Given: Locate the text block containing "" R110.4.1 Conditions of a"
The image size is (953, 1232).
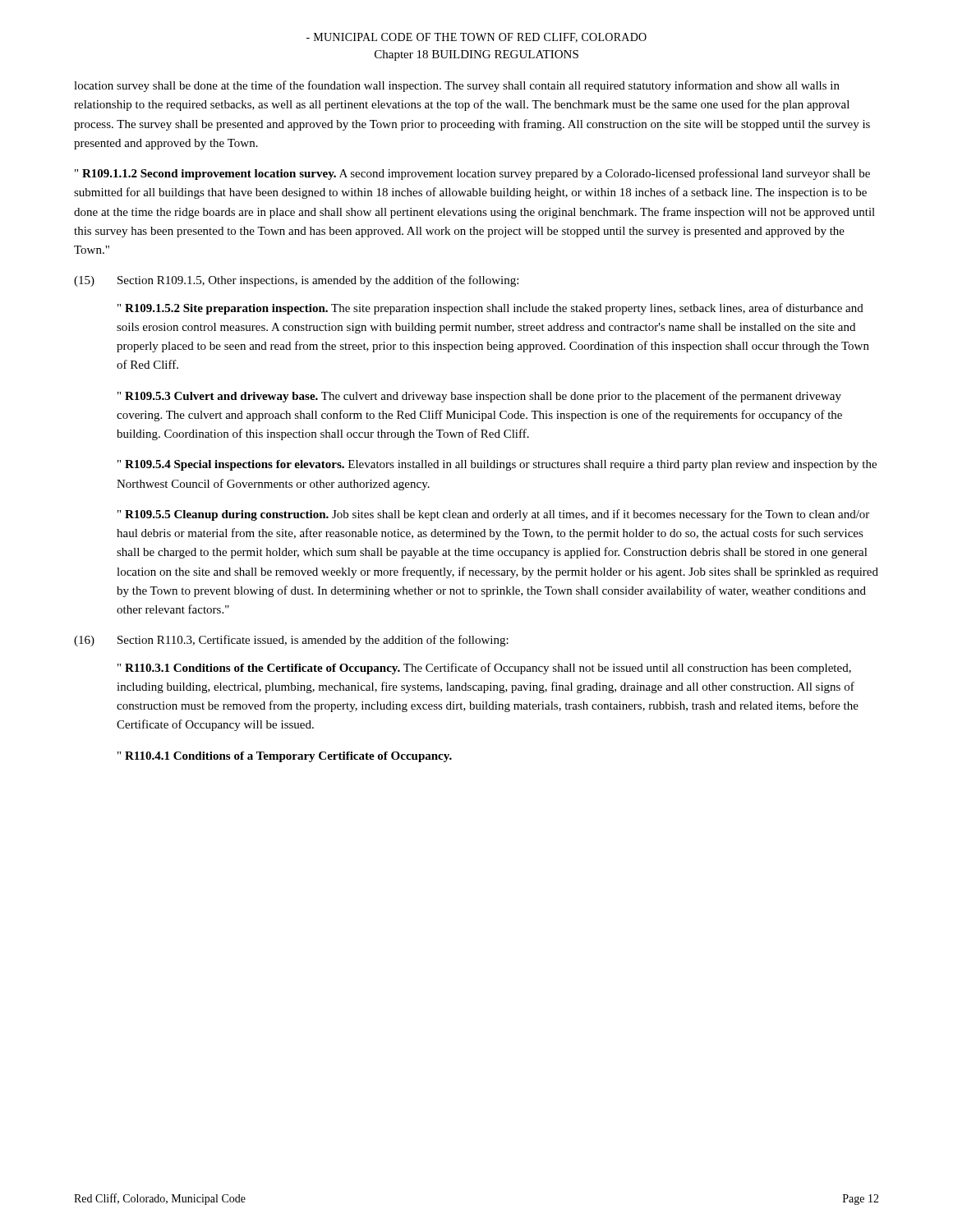Looking at the screenshot, I should (284, 755).
